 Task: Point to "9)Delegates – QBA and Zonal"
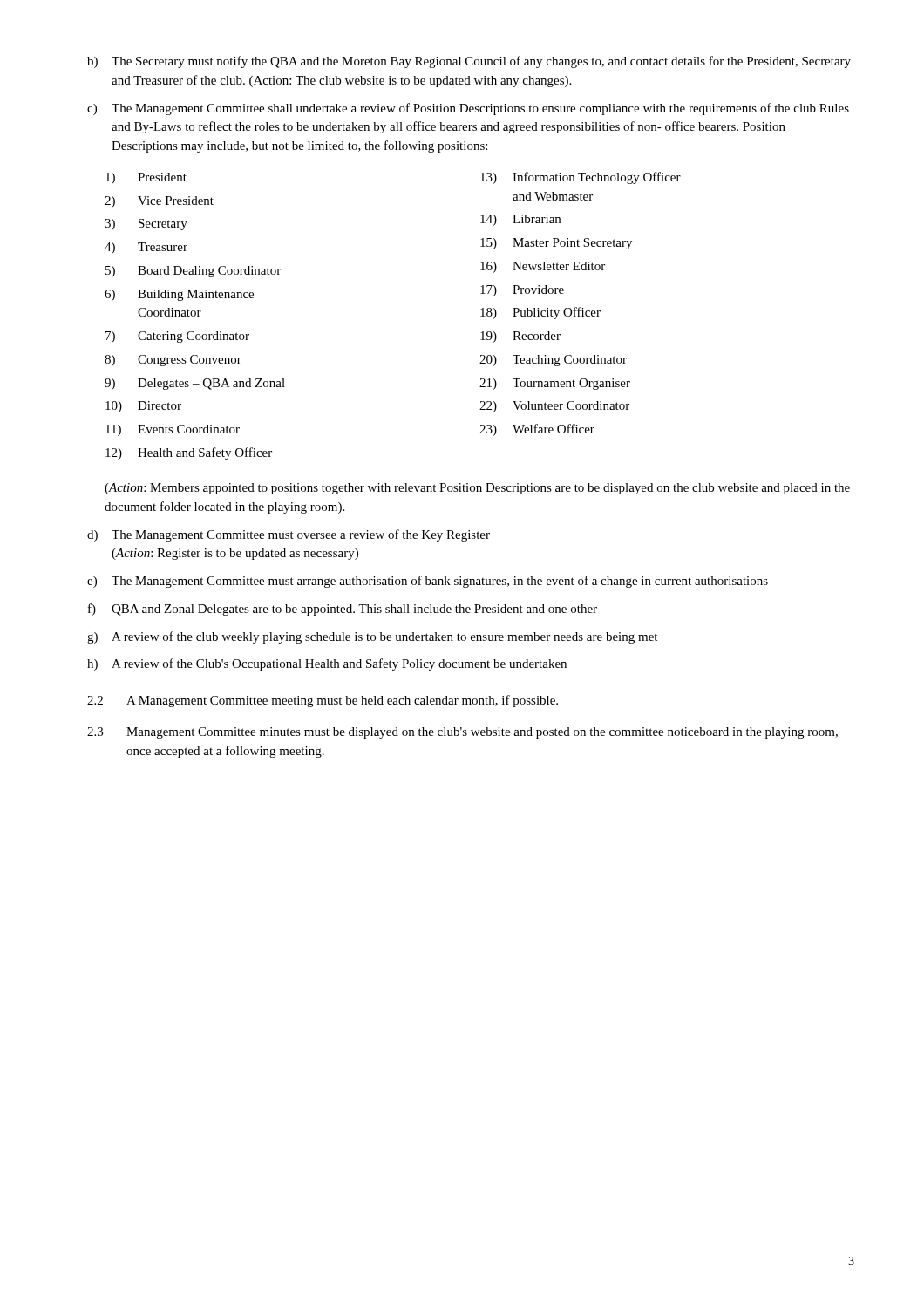coord(195,383)
